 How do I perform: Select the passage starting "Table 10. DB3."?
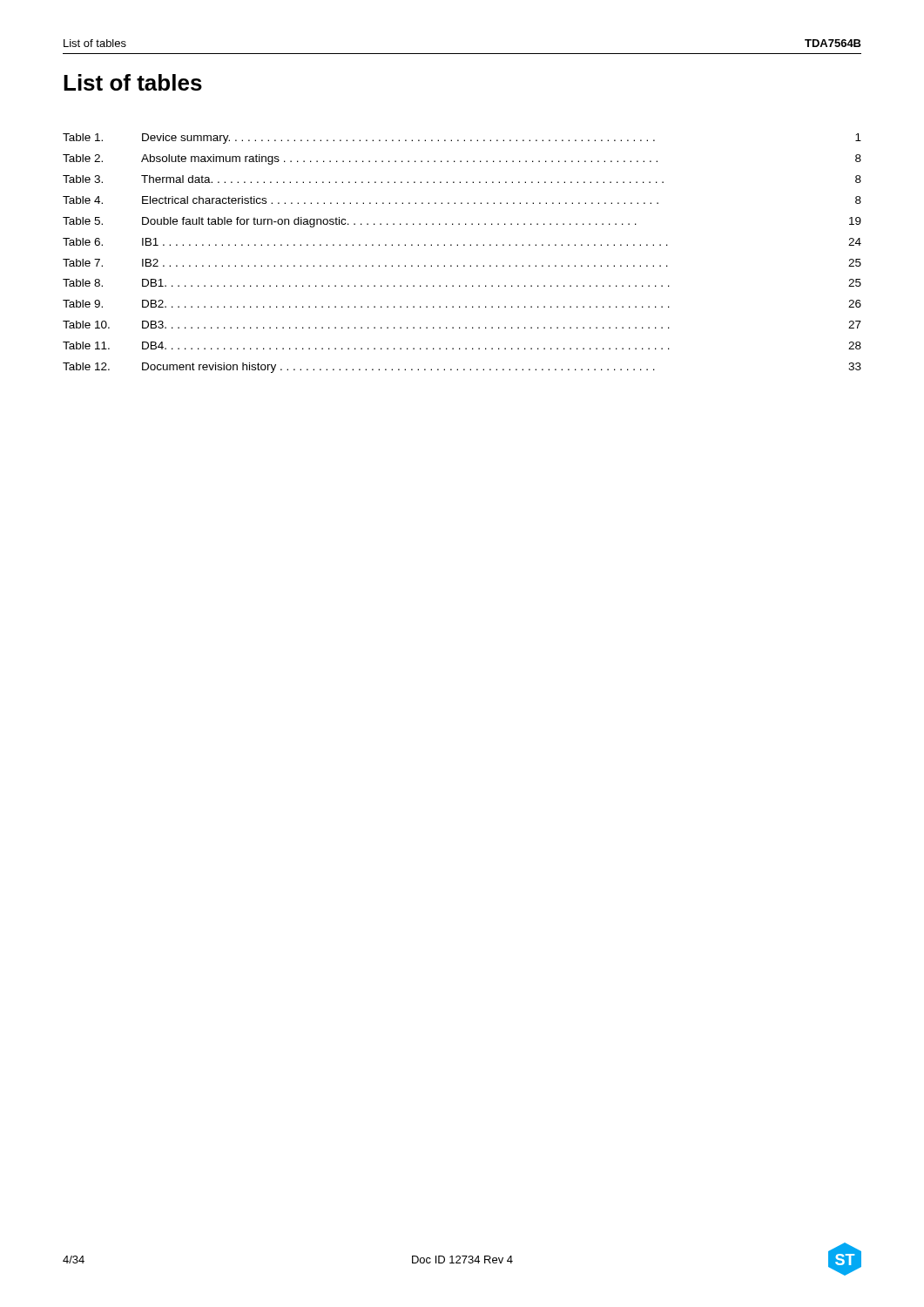[x=462, y=326]
